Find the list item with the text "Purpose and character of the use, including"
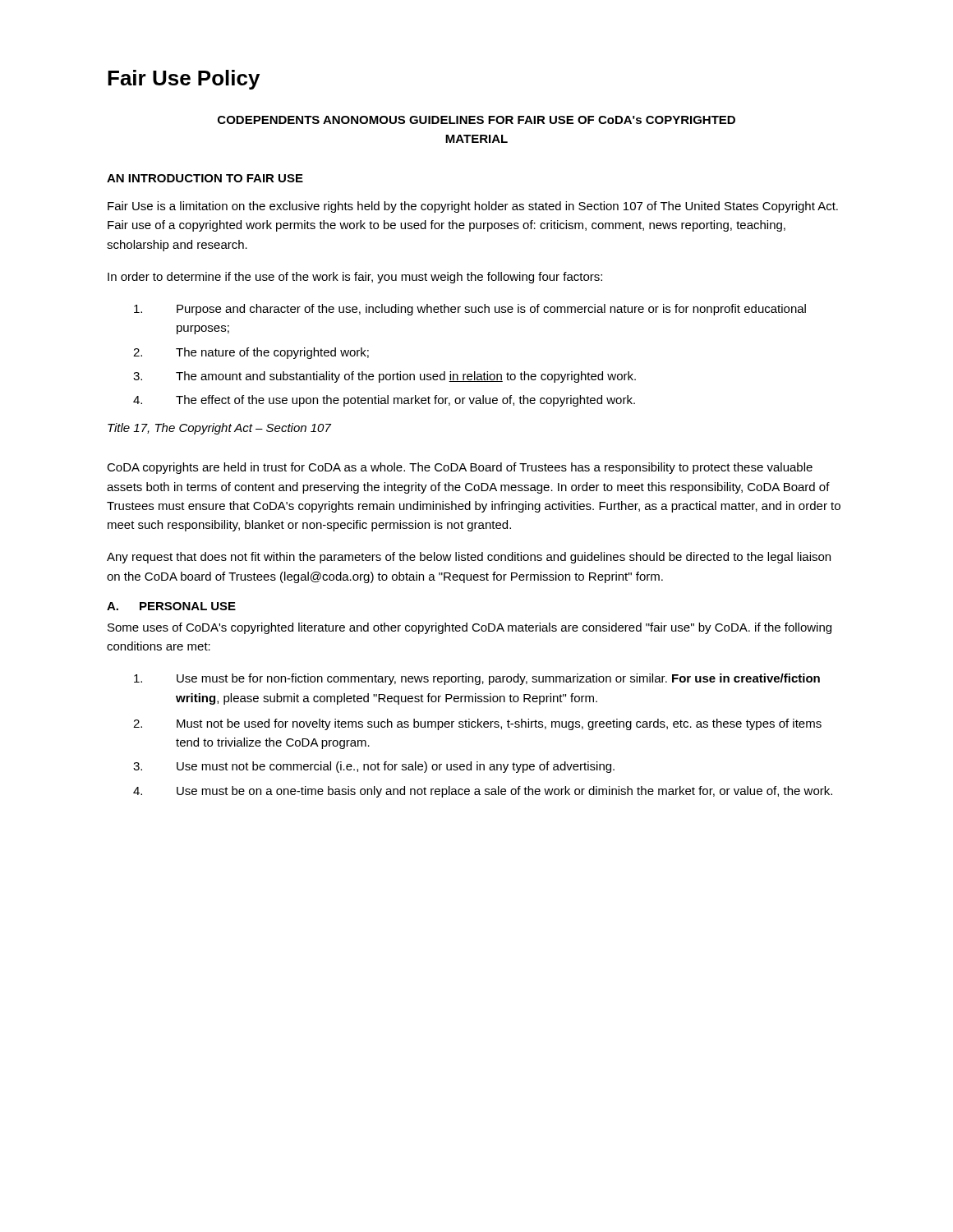 476,318
